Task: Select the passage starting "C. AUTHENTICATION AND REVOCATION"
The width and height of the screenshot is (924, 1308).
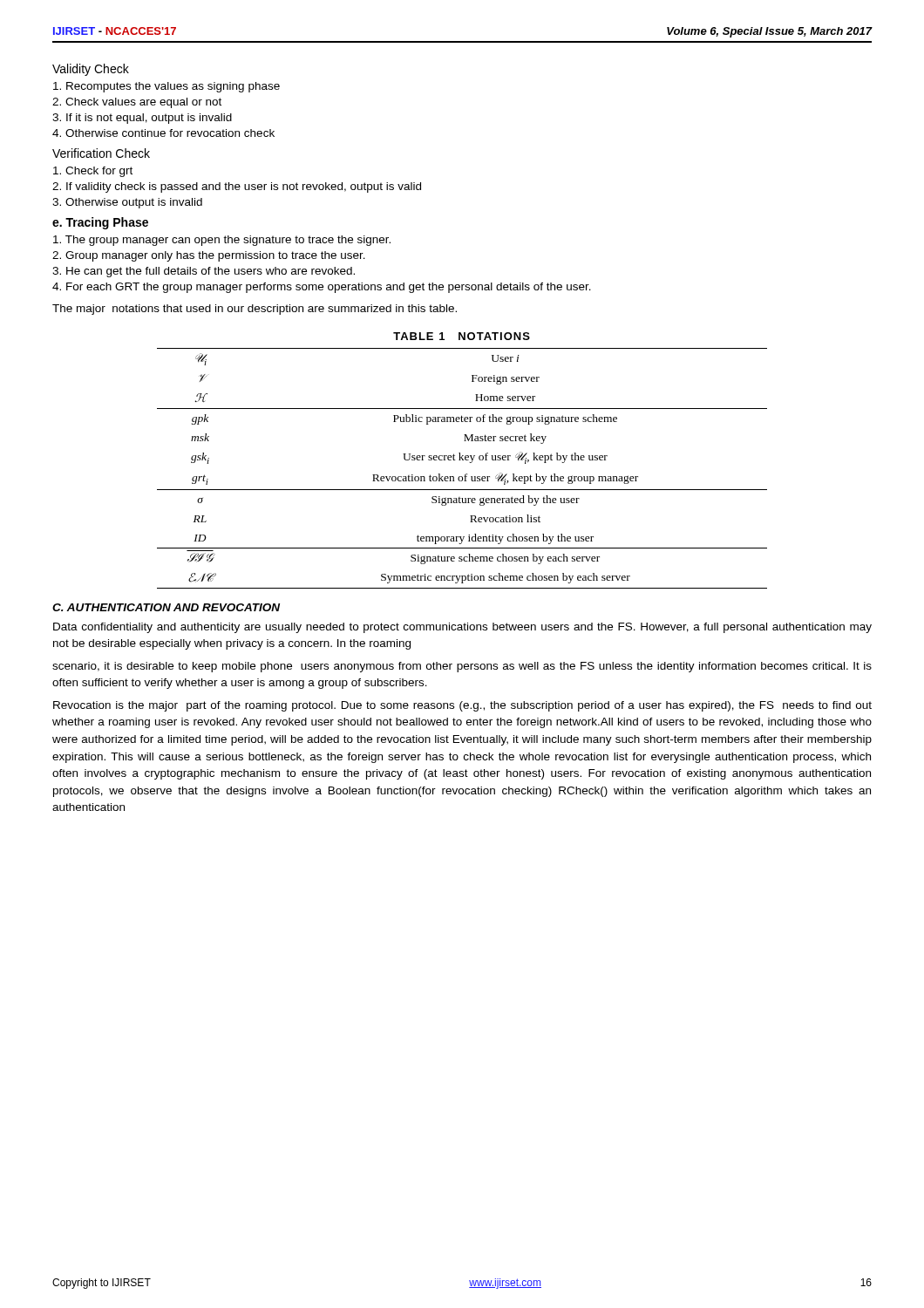Action: [166, 607]
